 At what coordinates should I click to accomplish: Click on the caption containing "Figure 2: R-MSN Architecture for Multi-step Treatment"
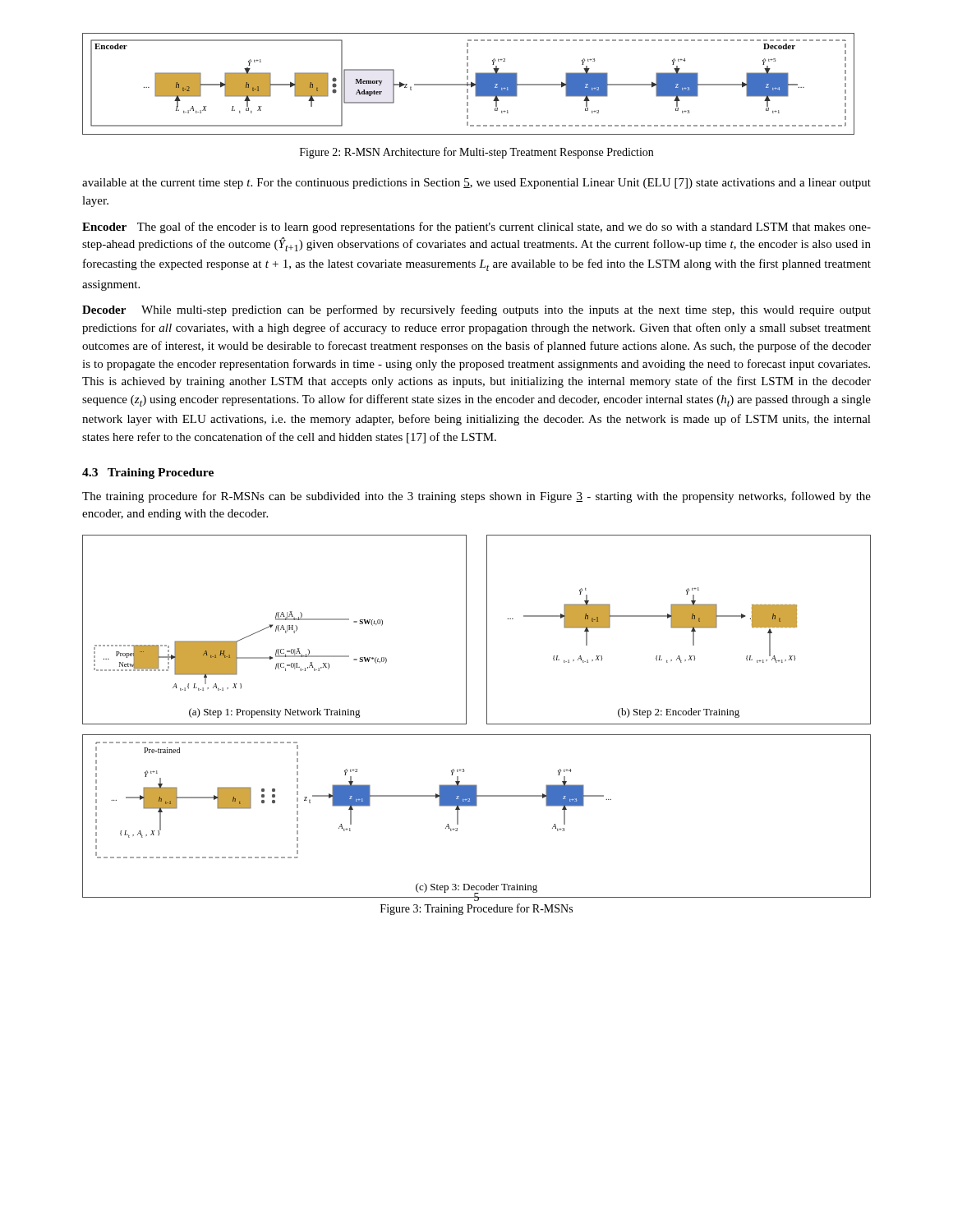tap(476, 152)
